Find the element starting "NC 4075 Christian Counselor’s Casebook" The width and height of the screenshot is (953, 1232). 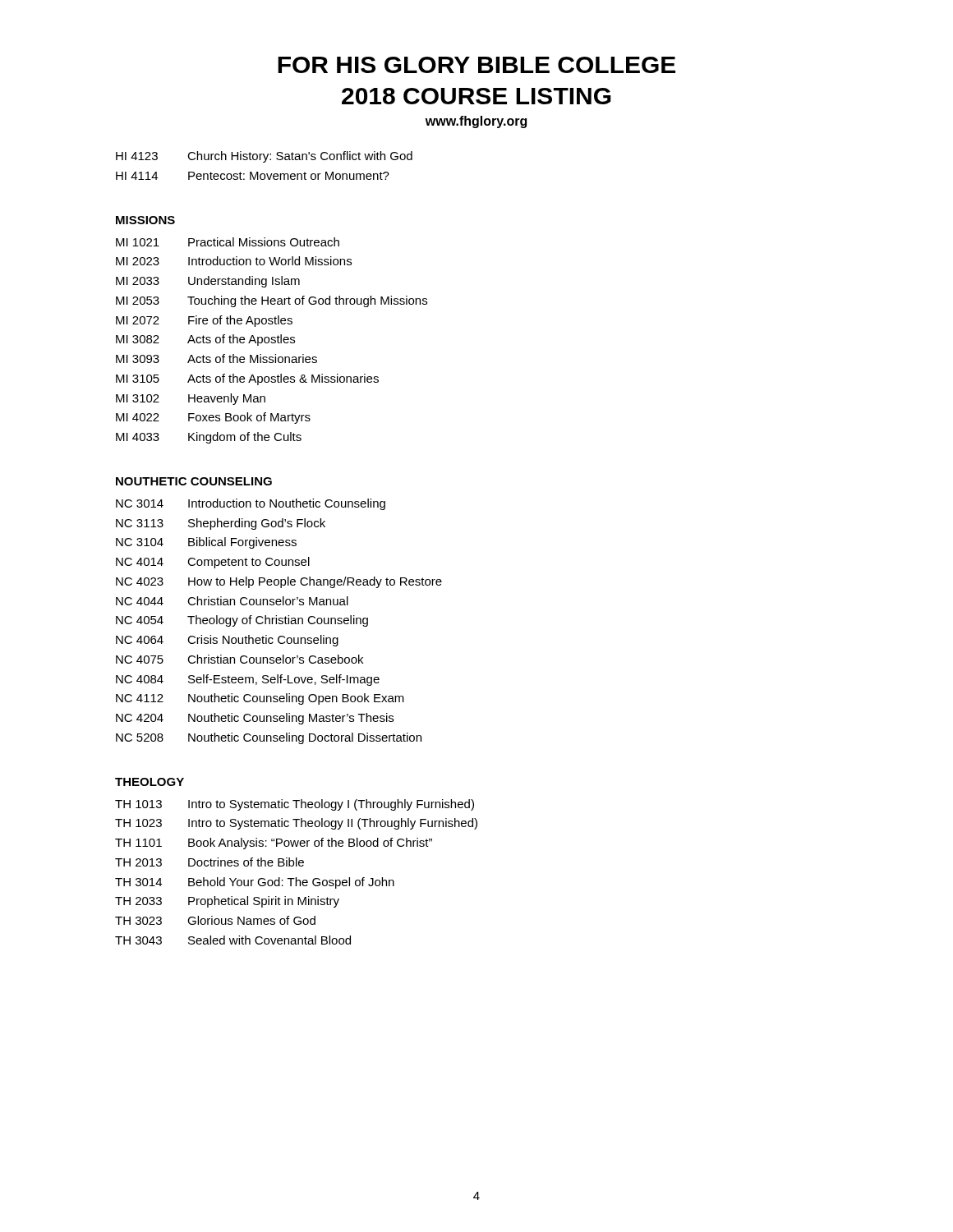[239, 659]
